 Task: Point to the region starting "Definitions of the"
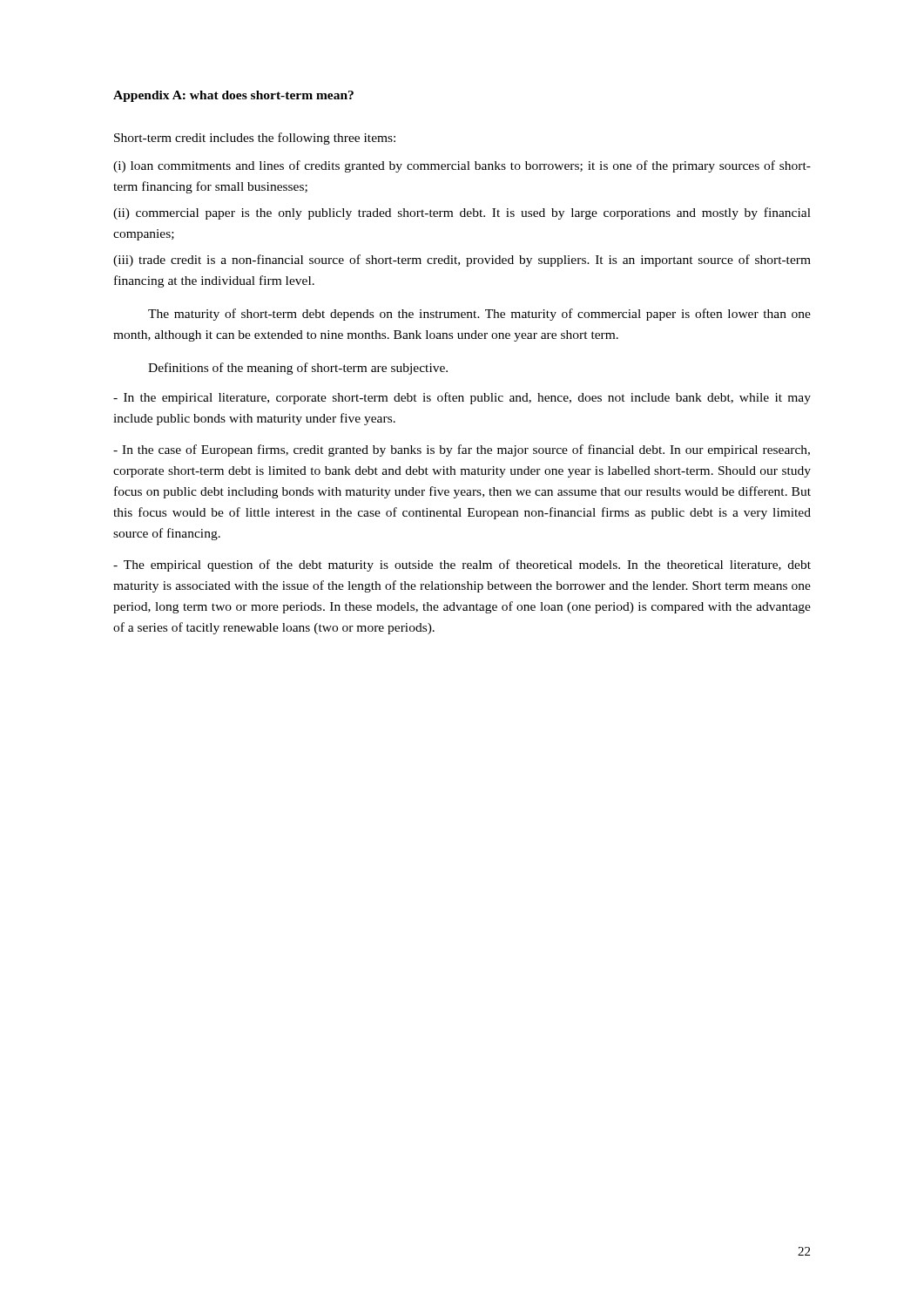[x=298, y=369]
